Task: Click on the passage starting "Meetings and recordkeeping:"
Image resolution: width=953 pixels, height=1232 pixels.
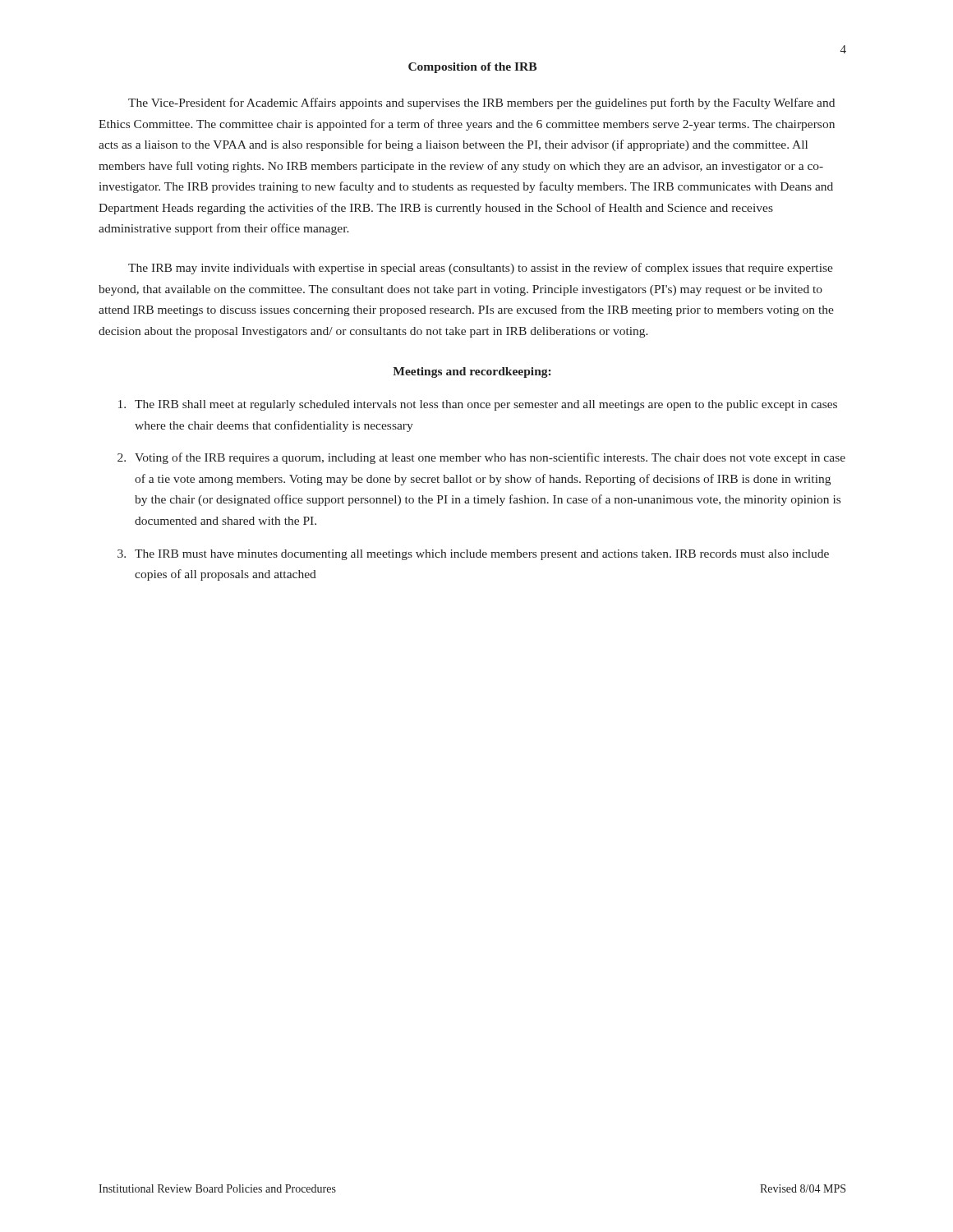Action: [472, 371]
